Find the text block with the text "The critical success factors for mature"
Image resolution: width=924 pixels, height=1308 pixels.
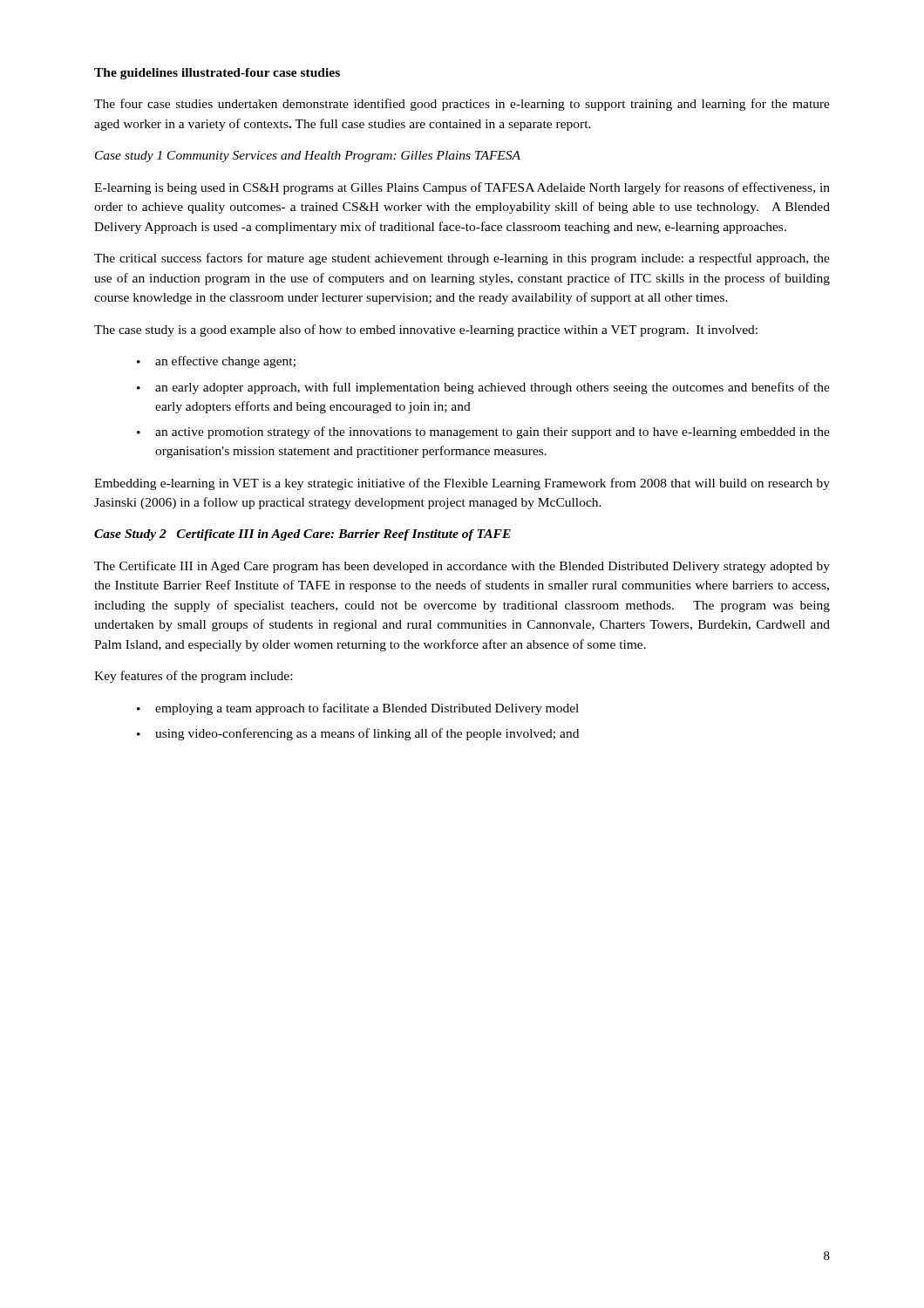click(462, 277)
